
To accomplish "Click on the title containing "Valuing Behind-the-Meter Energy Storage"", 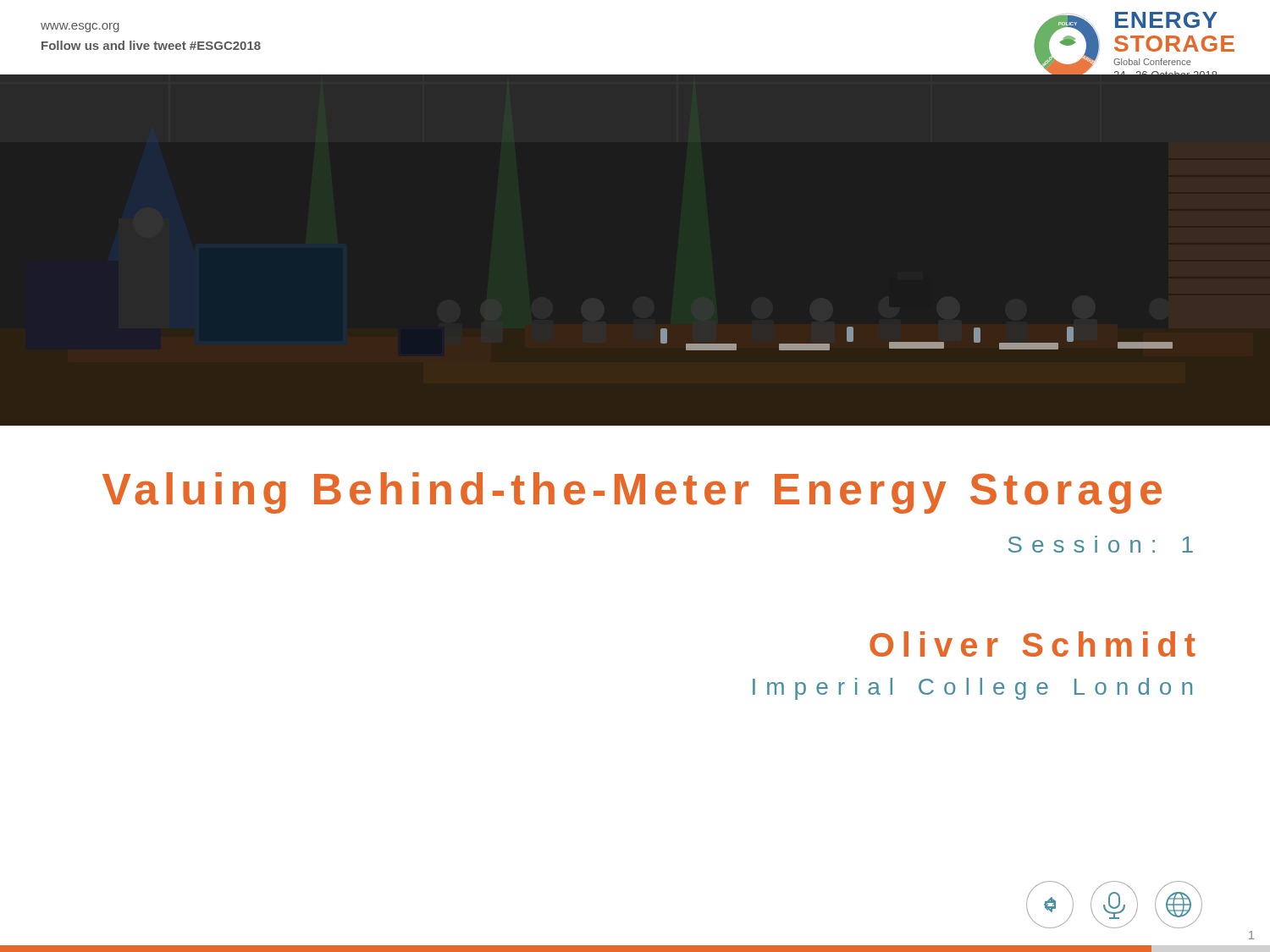I will click(x=635, y=489).
